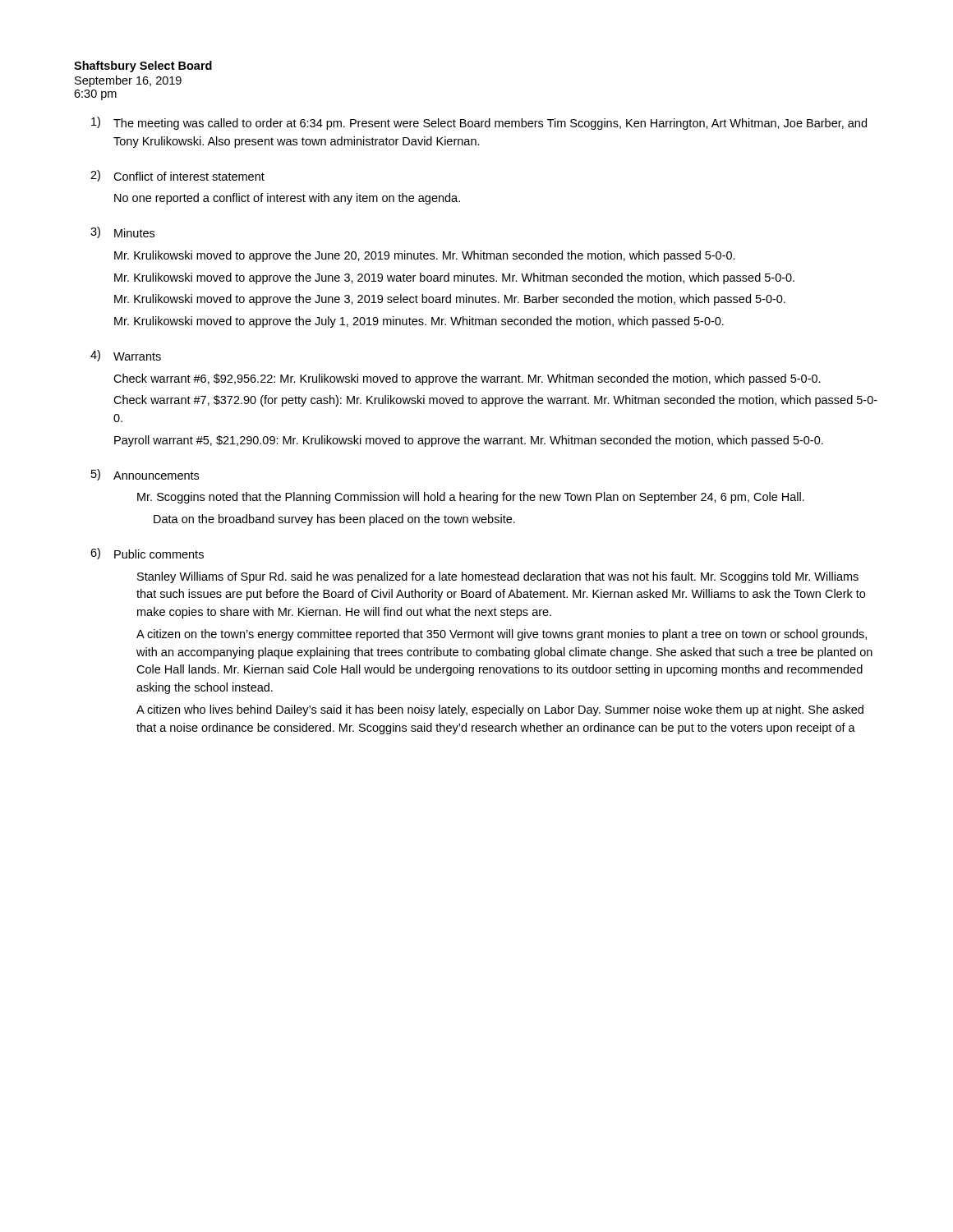Navigate to the region starting "4) Warrants Check warrant"

pyautogui.click(x=485, y=401)
